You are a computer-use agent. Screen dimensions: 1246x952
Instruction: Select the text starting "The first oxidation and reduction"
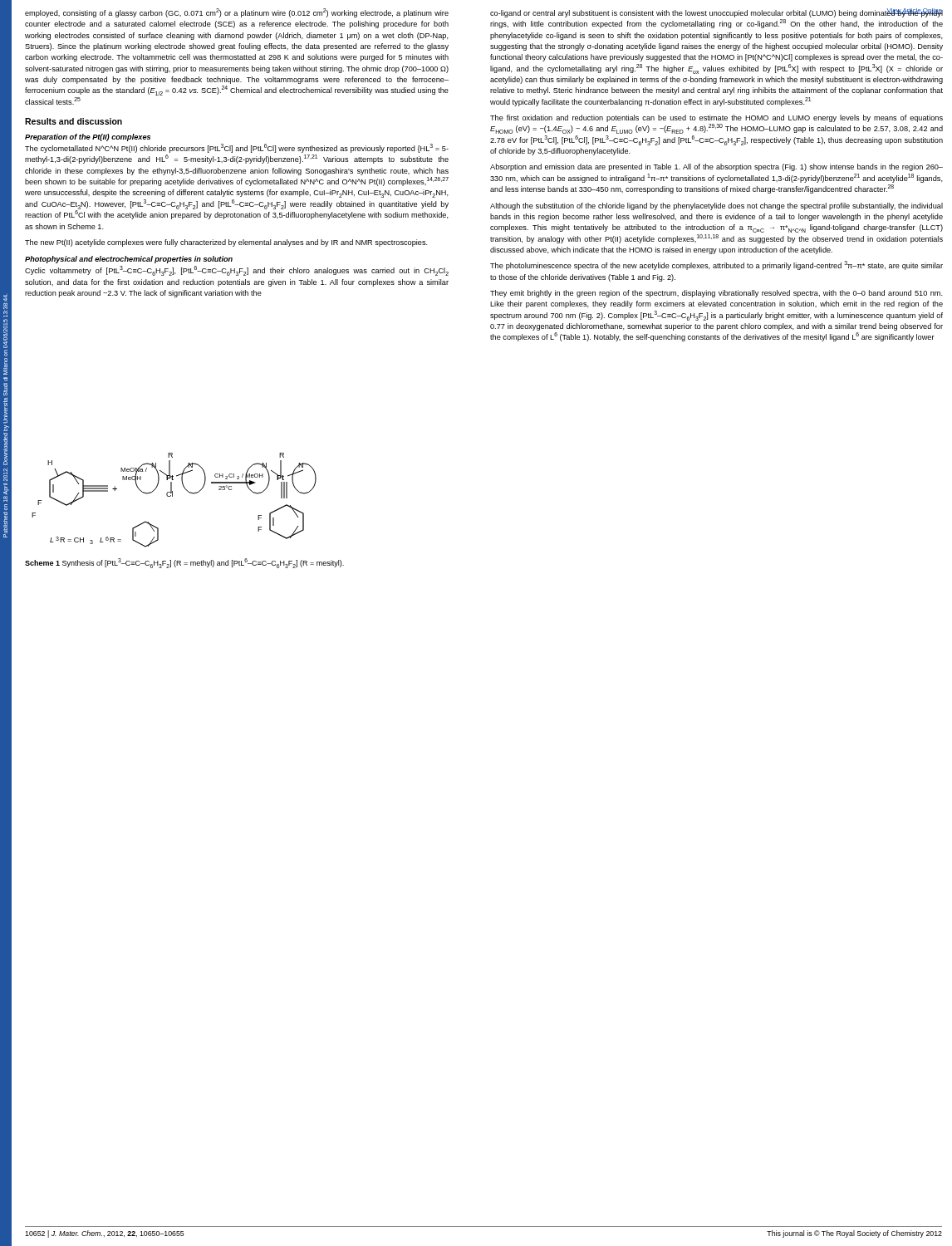pyautogui.click(x=716, y=135)
